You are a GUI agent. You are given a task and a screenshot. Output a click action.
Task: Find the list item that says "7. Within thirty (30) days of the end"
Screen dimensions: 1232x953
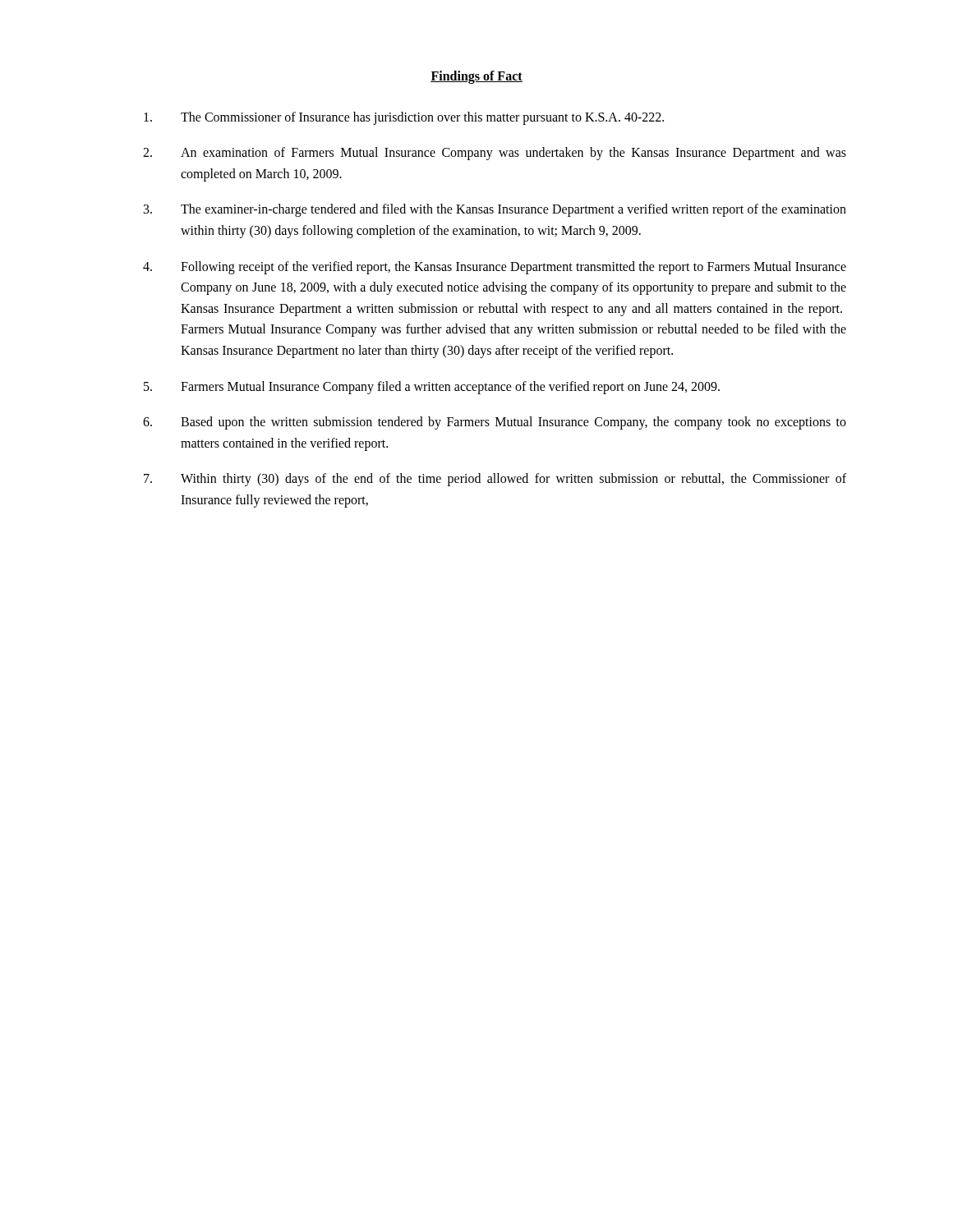tap(476, 489)
